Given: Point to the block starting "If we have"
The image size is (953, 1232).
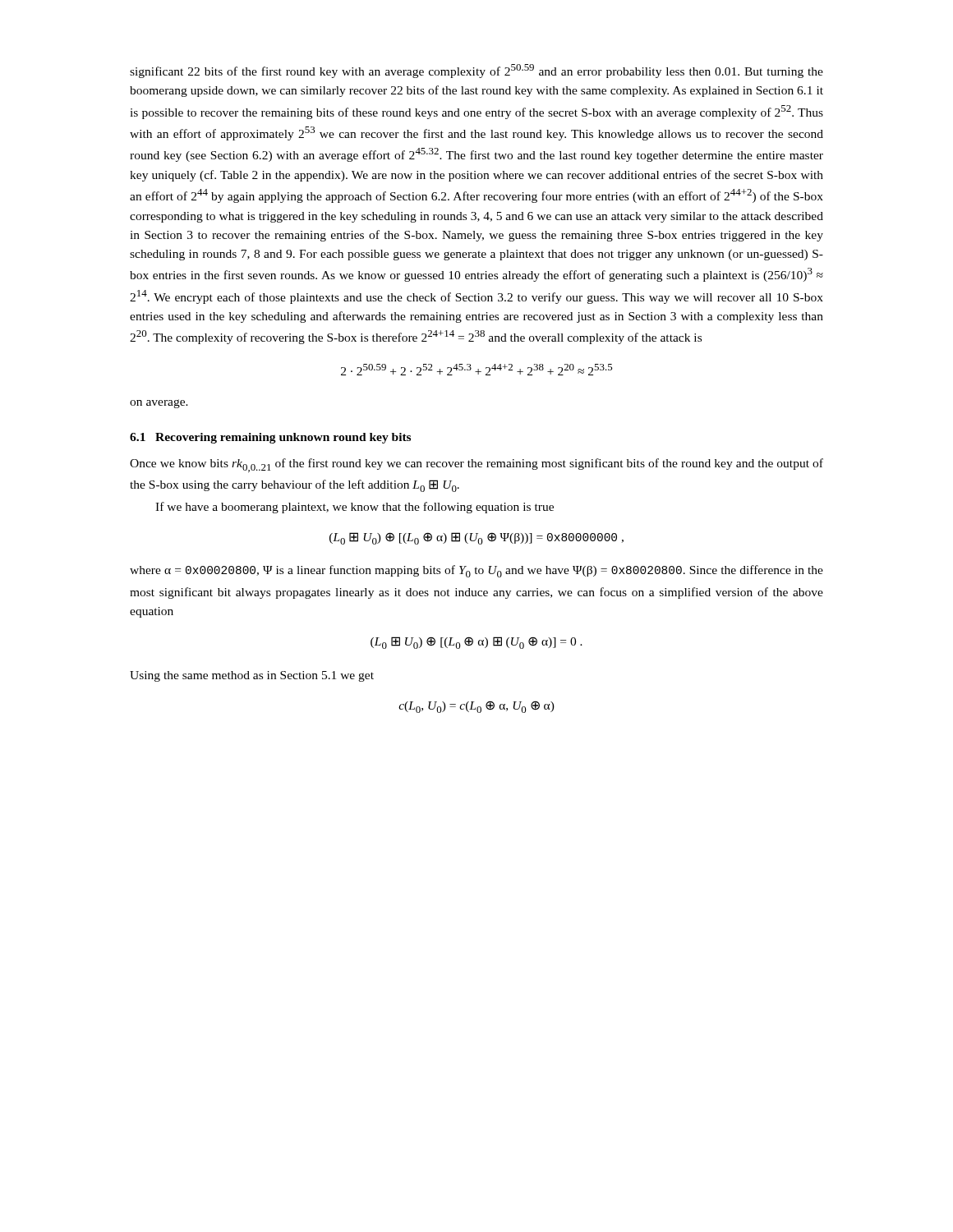Looking at the screenshot, I should [476, 506].
